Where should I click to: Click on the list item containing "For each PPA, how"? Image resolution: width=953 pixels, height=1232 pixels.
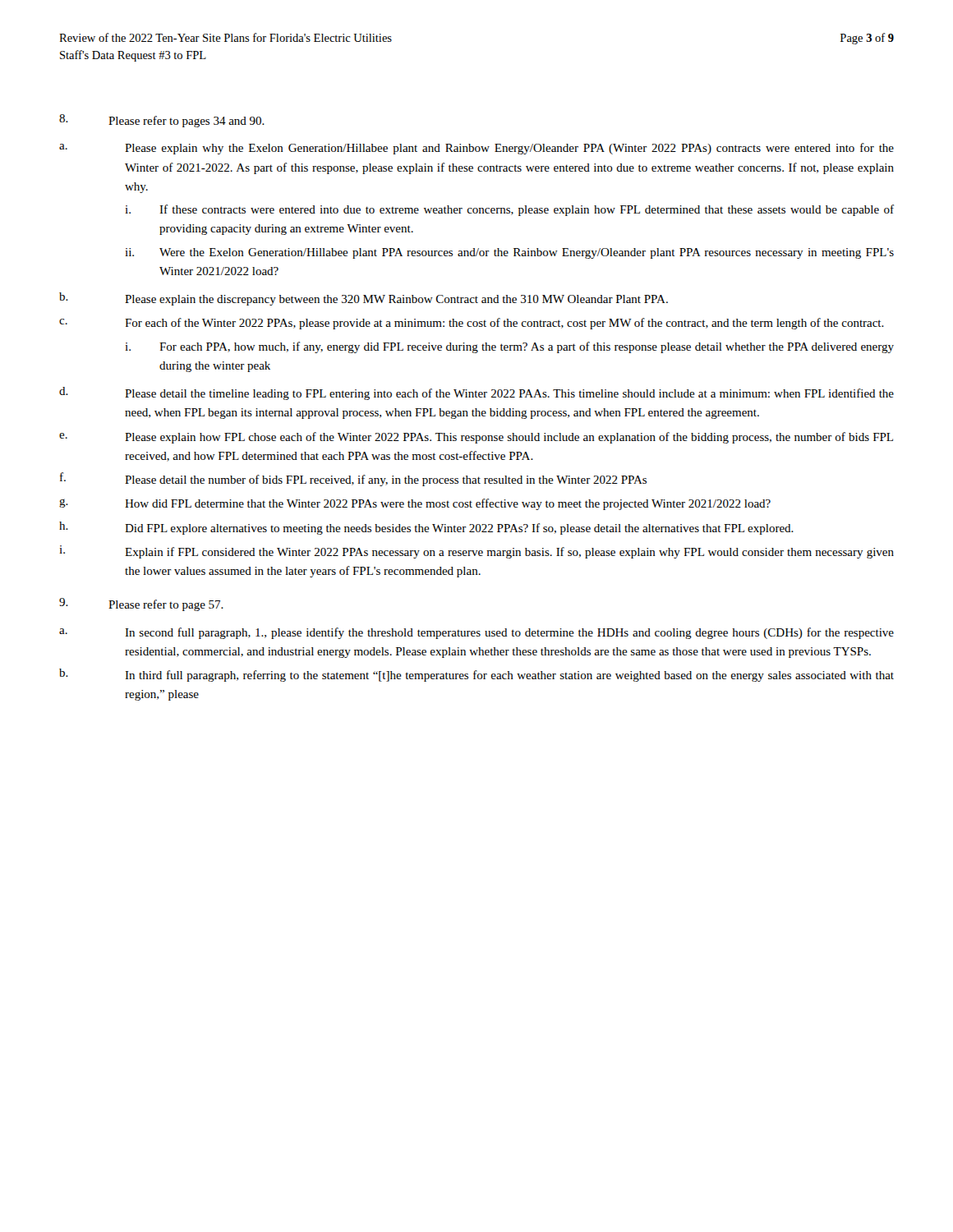[x=527, y=356]
